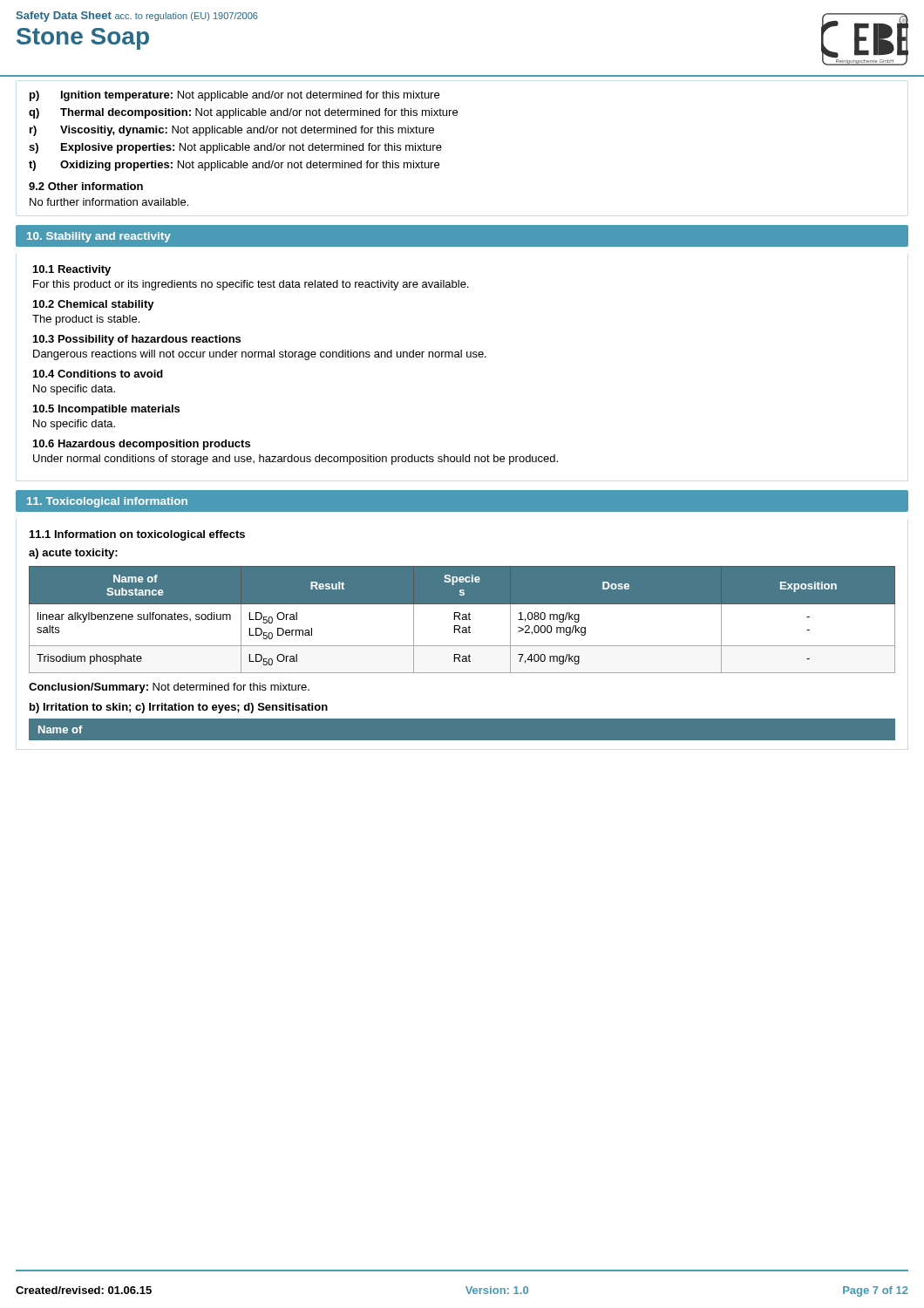Find "11. Toxicological information" on this page
Viewport: 924px width, 1308px height.
(x=107, y=501)
